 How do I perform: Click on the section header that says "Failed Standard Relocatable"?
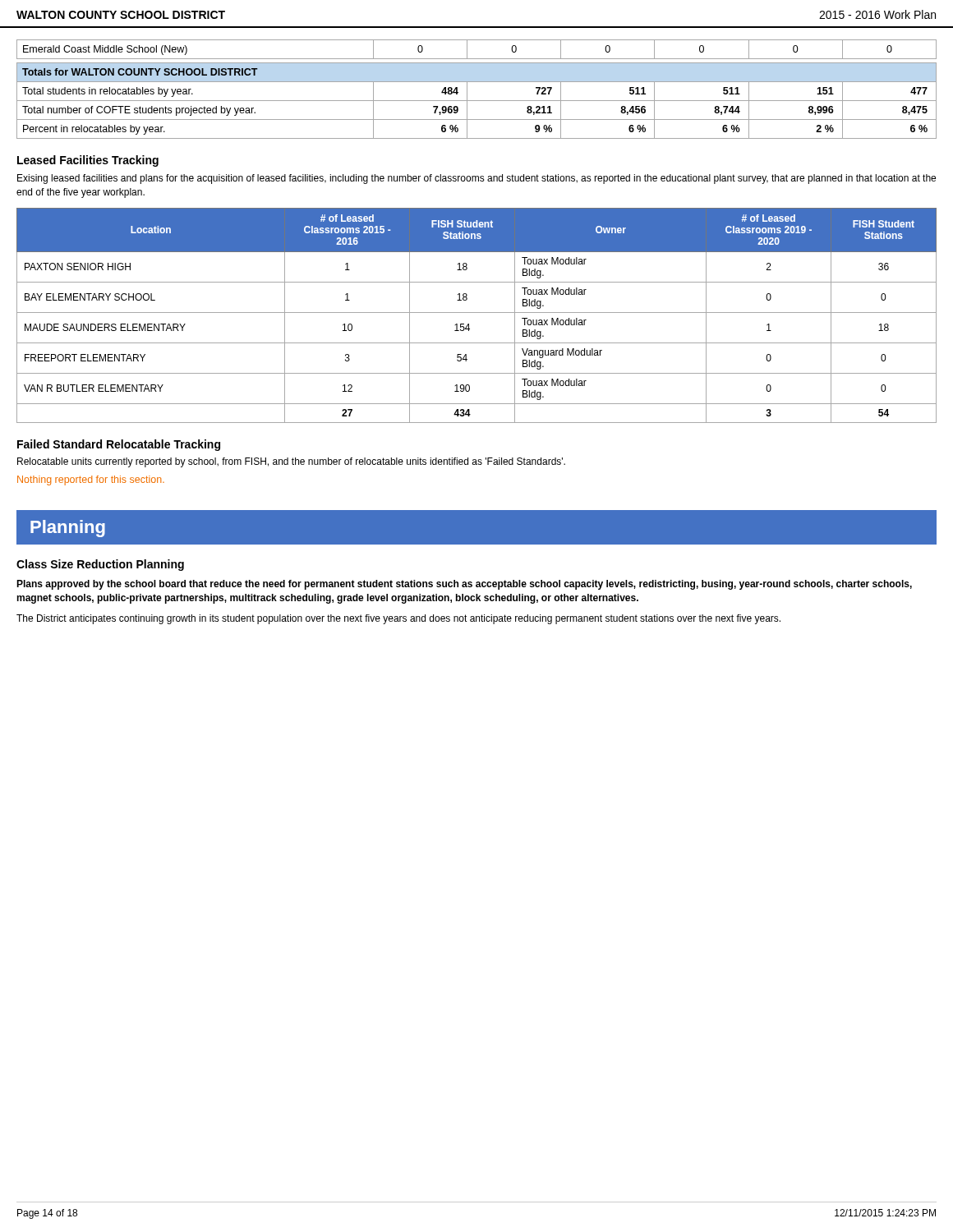[119, 444]
